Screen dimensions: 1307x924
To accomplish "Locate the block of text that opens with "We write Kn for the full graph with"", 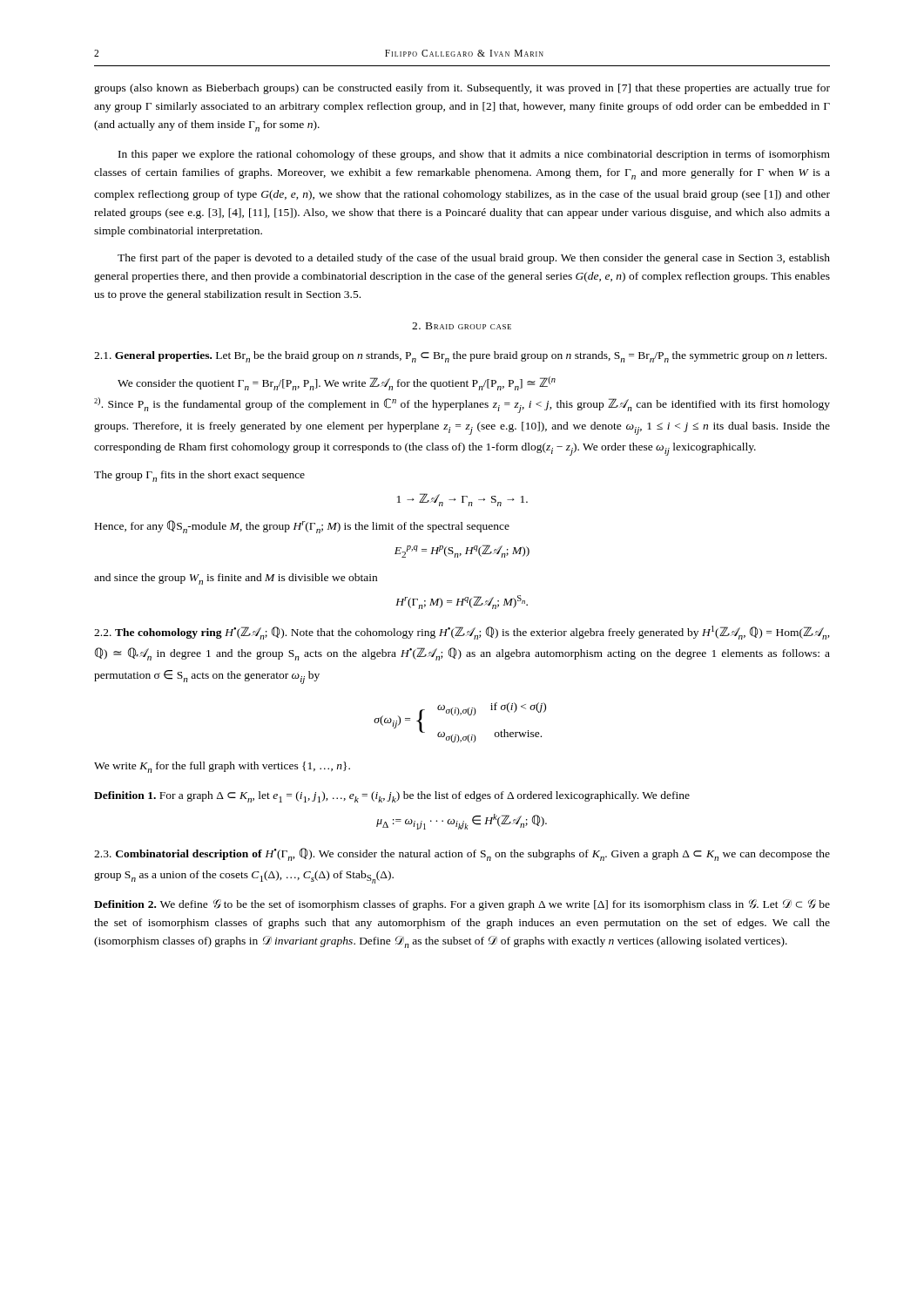I will point(222,767).
